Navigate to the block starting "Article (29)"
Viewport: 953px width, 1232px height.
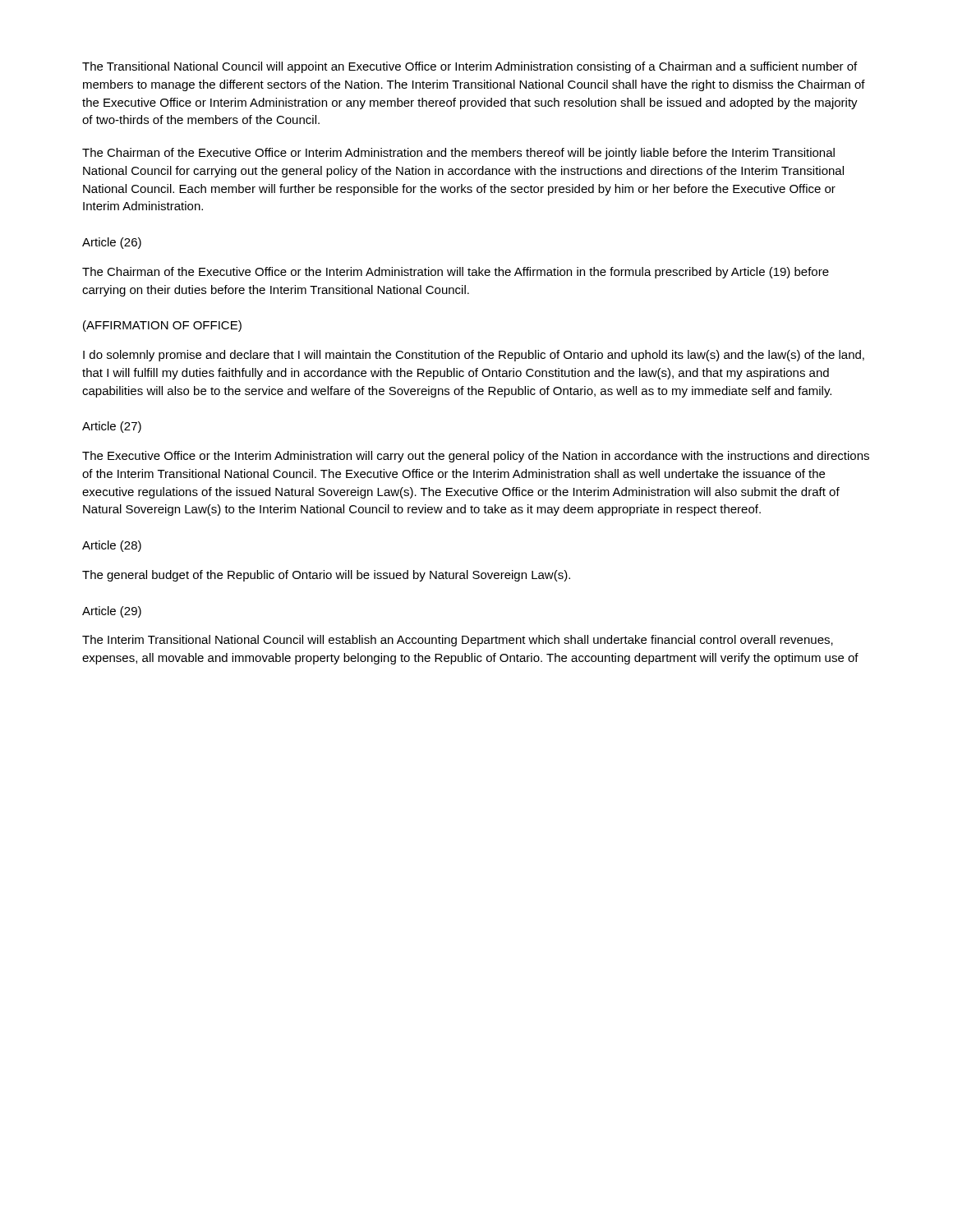click(112, 610)
